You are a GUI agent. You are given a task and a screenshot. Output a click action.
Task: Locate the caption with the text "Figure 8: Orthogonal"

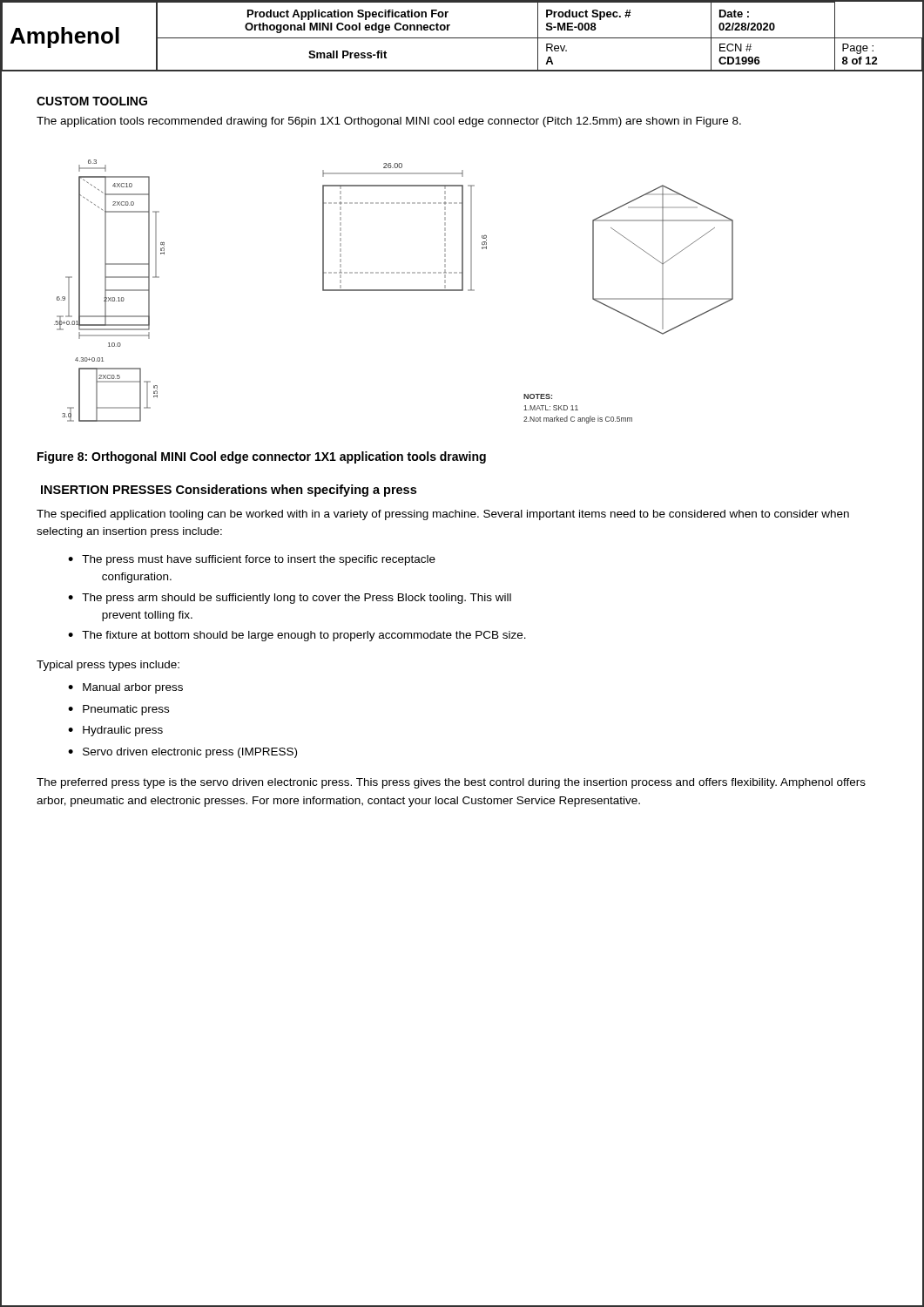pos(261,456)
